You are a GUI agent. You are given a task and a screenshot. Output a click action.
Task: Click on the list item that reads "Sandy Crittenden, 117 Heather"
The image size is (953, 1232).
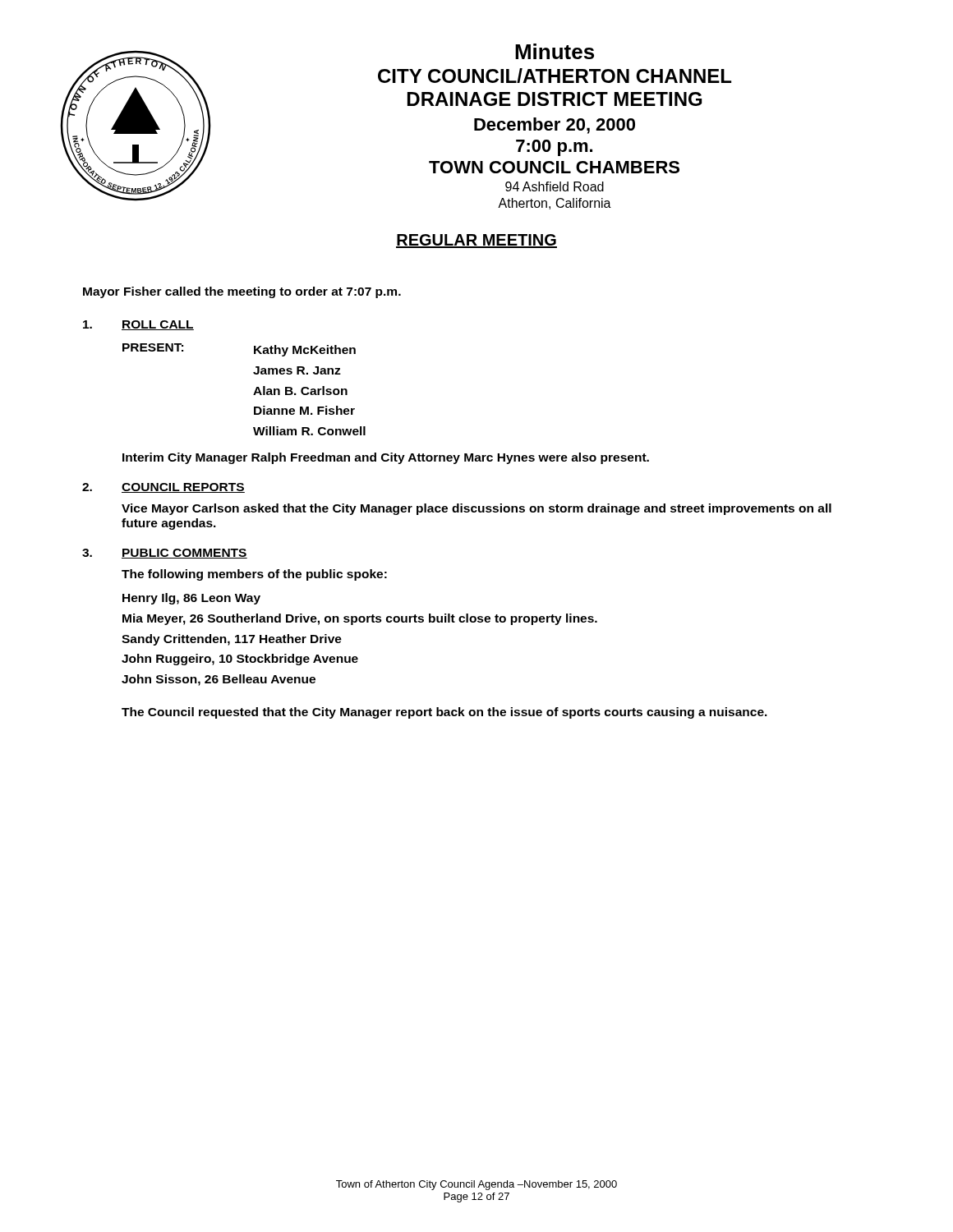point(232,638)
